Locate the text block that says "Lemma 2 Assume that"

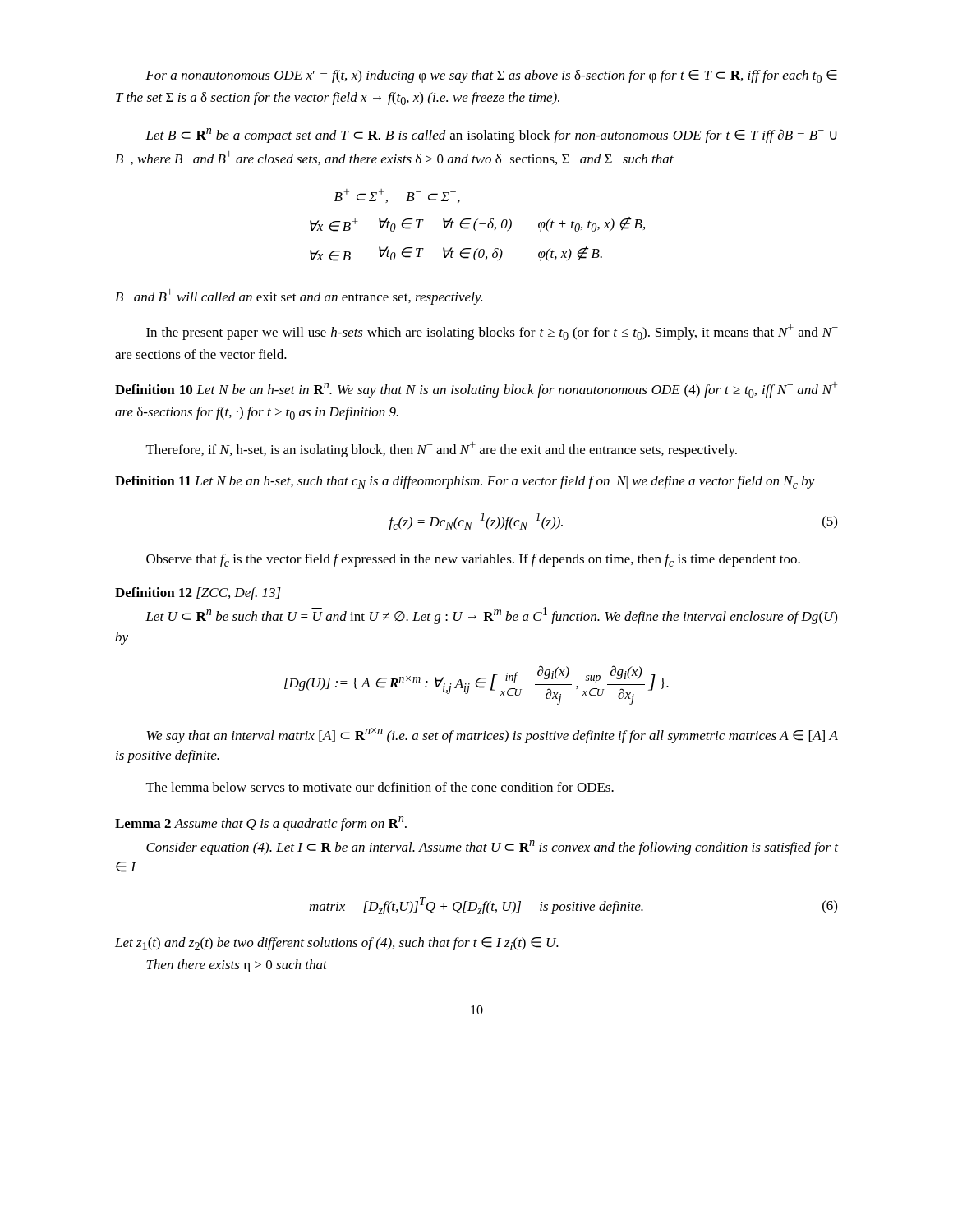pos(476,845)
